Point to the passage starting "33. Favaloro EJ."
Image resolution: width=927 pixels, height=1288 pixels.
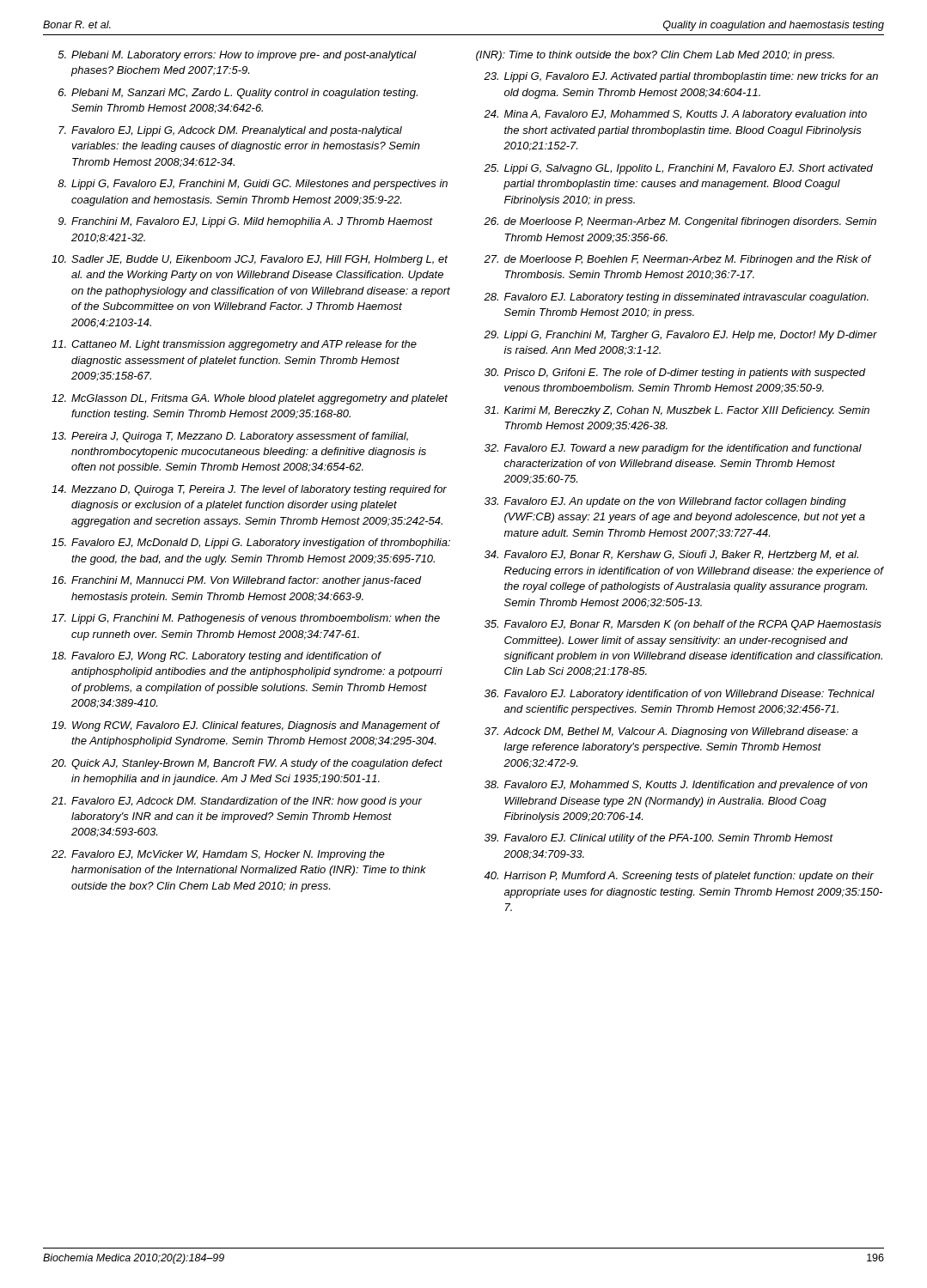tap(680, 517)
